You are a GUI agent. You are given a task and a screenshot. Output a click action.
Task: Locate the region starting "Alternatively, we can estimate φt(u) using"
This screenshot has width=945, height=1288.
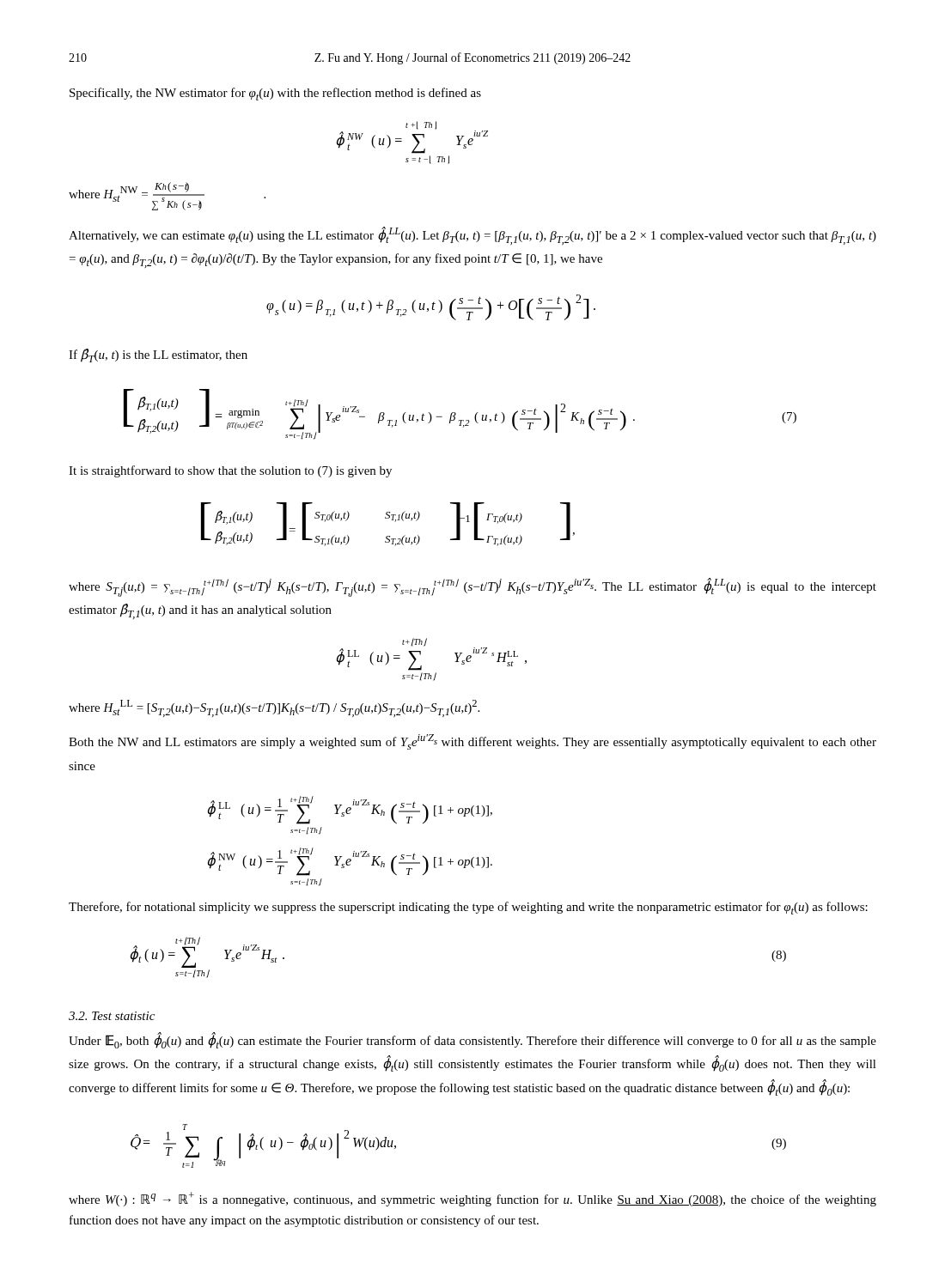(x=472, y=247)
